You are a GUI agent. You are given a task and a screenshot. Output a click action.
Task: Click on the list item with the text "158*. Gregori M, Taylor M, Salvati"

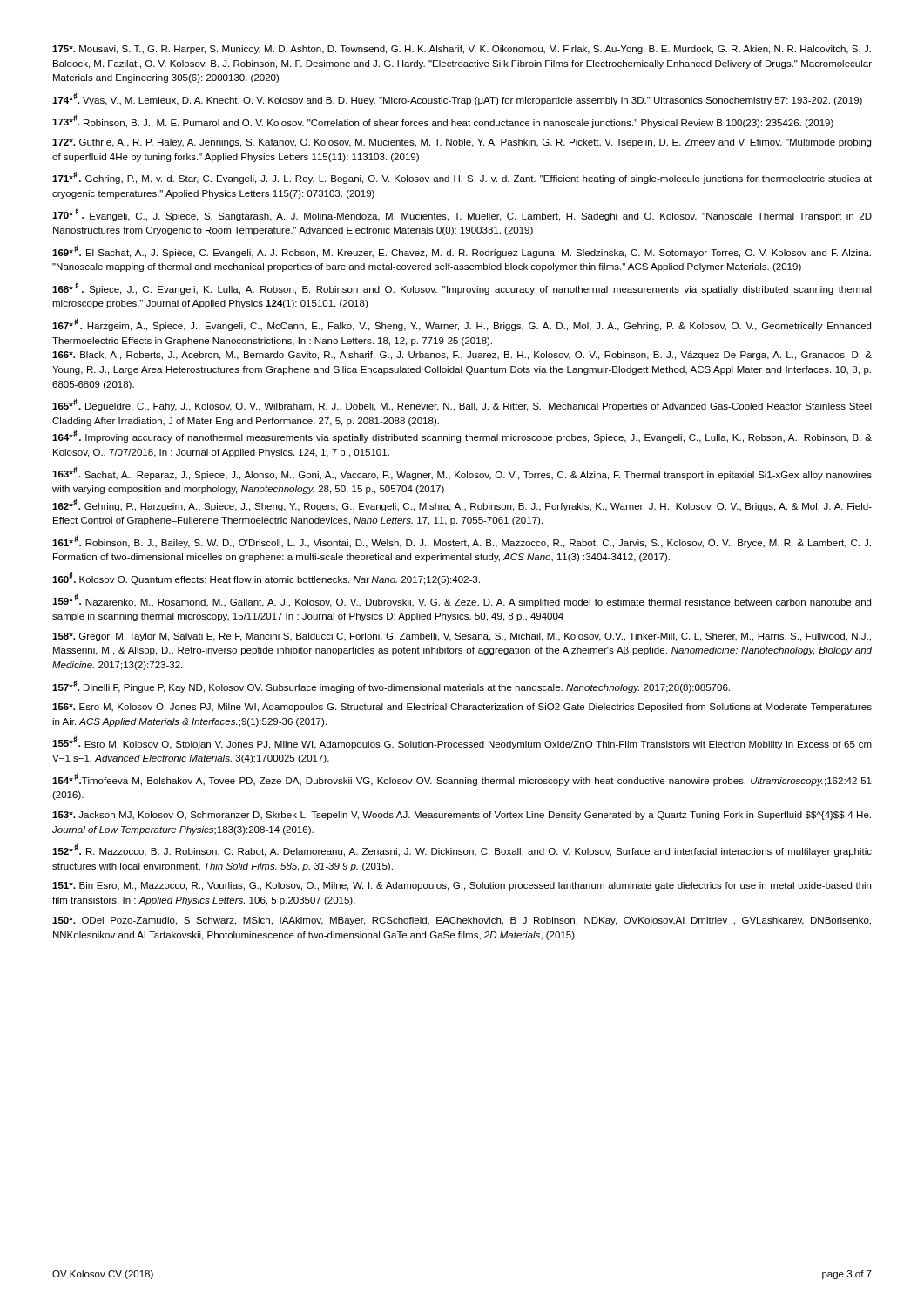pos(462,650)
